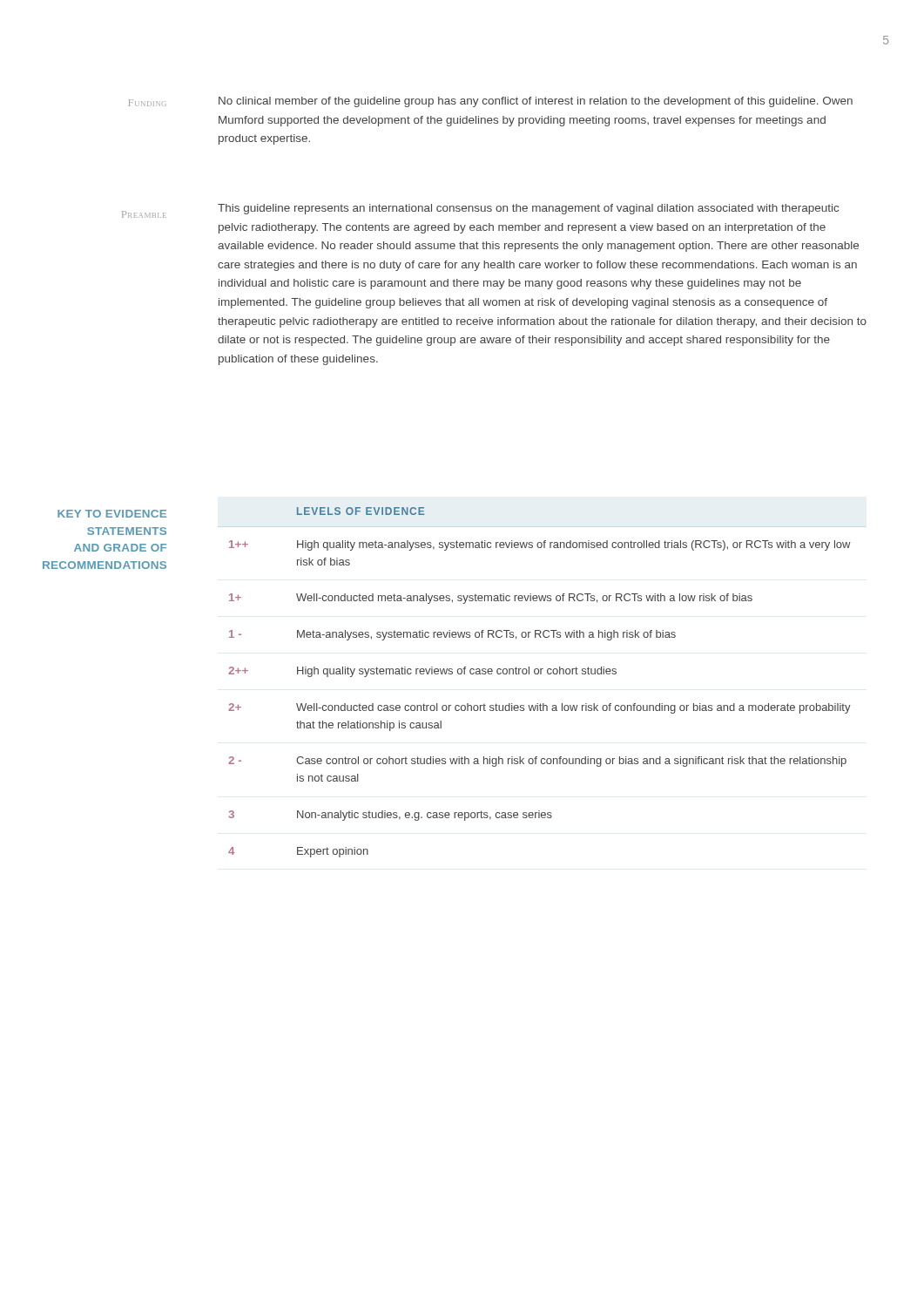The width and height of the screenshot is (924, 1307).
Task: Select the section header with the text "Key to EvidenceStatementsand Grade ofRecommendations"
Action: pos(84,539)
